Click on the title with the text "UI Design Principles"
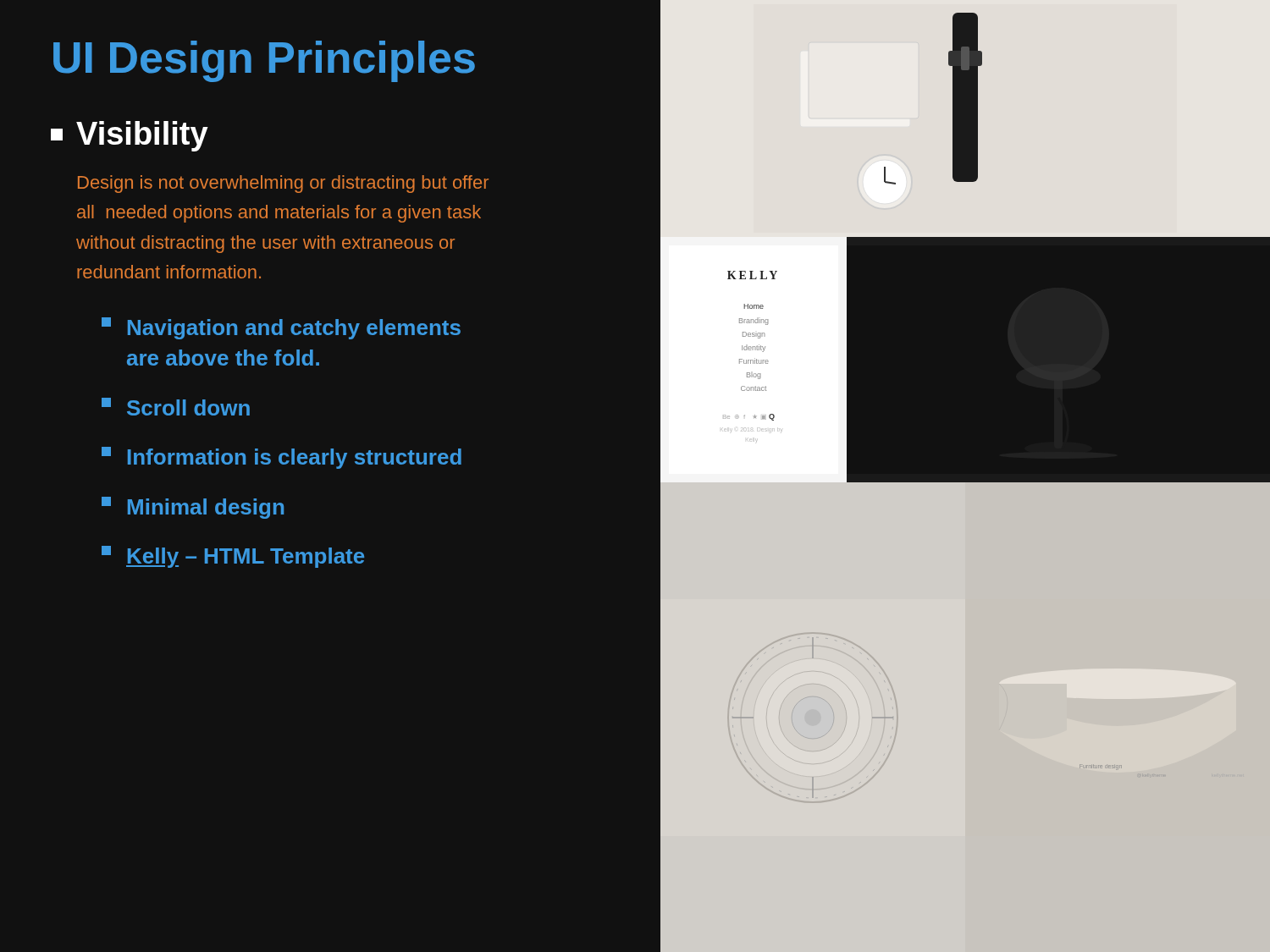This screenshot has height=952, width=1270. click(x=330, y=58)
